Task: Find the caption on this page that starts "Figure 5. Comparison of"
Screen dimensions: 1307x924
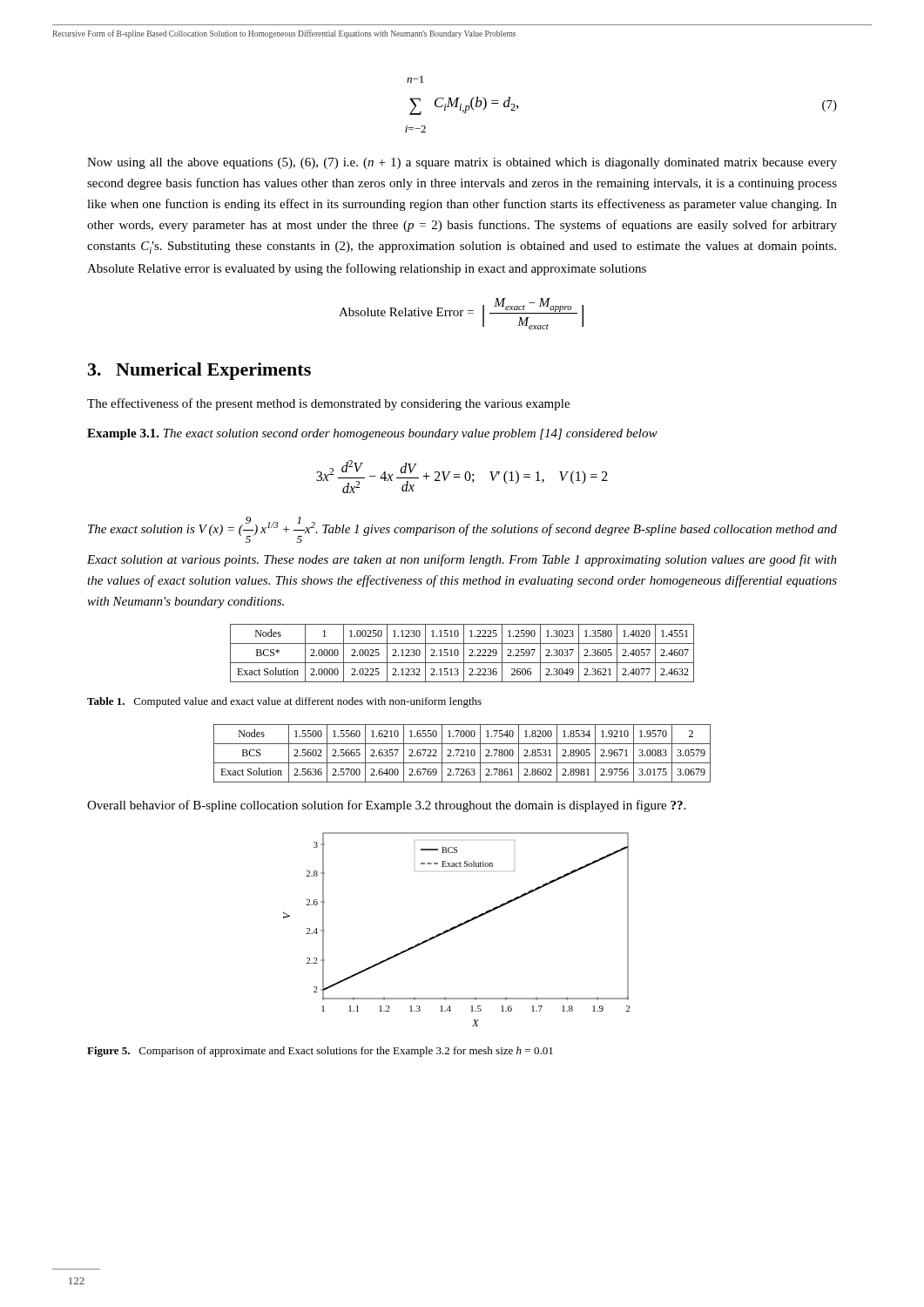Action: [x=320, y=1050]
